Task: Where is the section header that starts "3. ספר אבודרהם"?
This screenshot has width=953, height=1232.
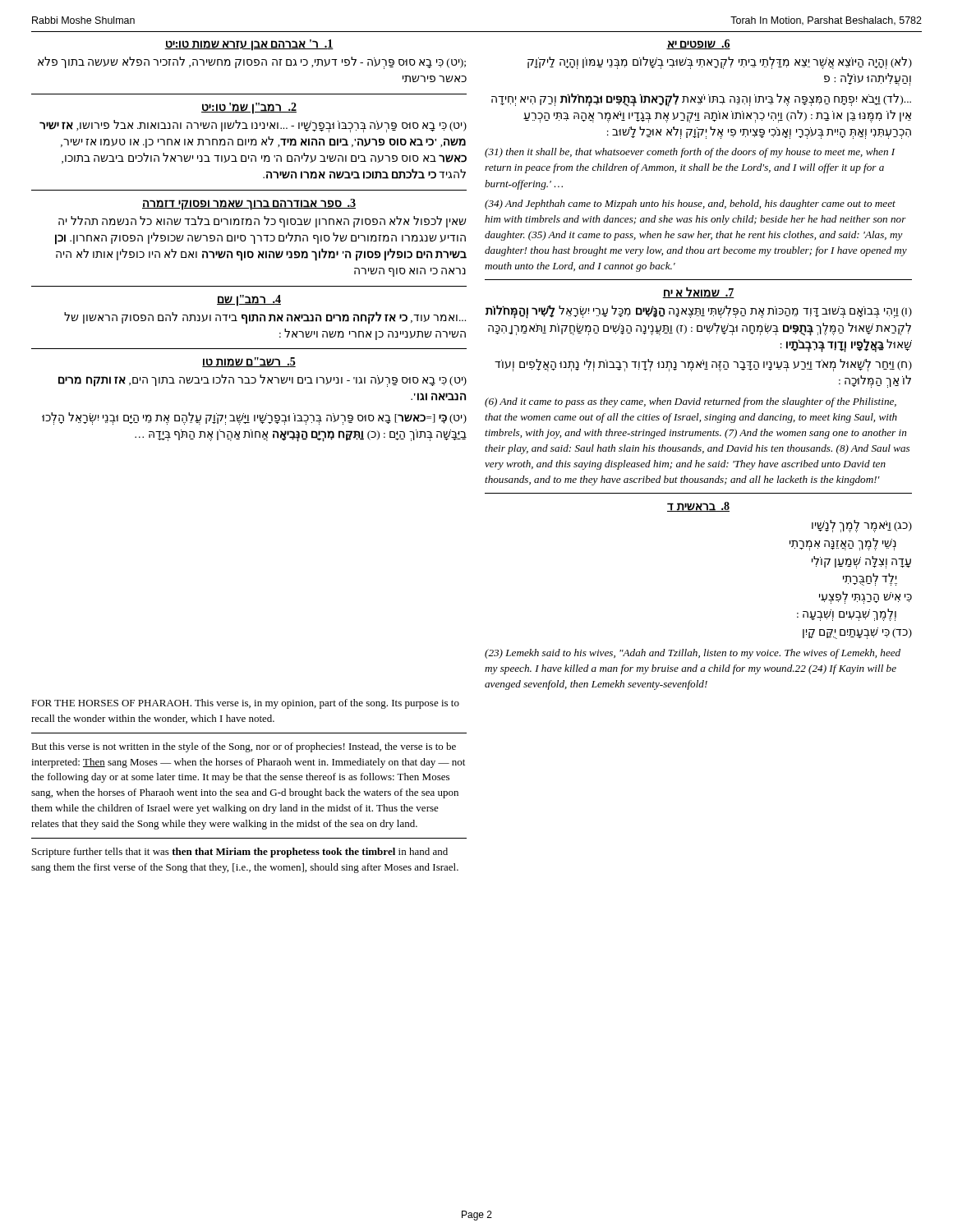Action: tap(249, 203)
